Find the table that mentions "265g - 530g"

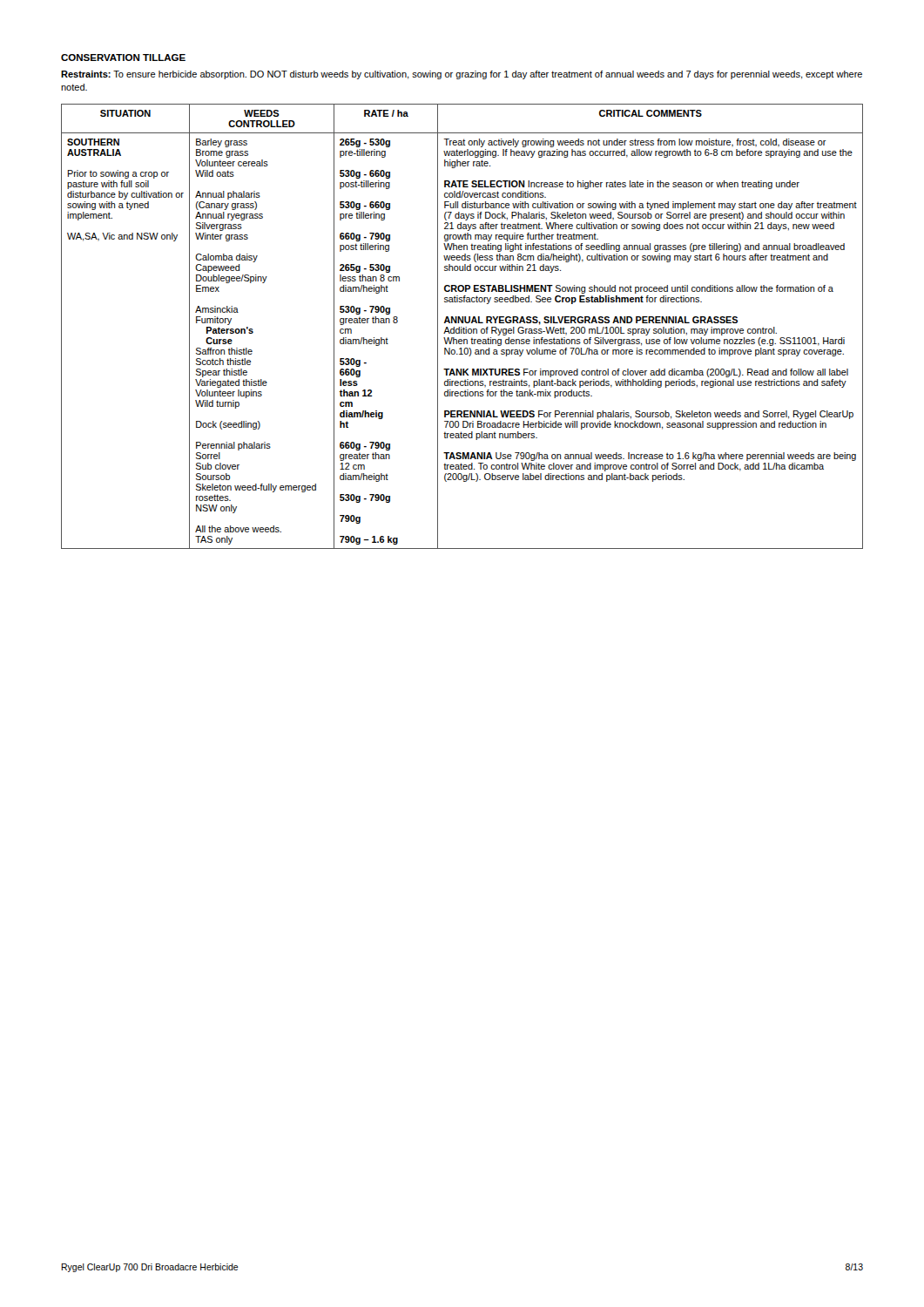(462, 326)
